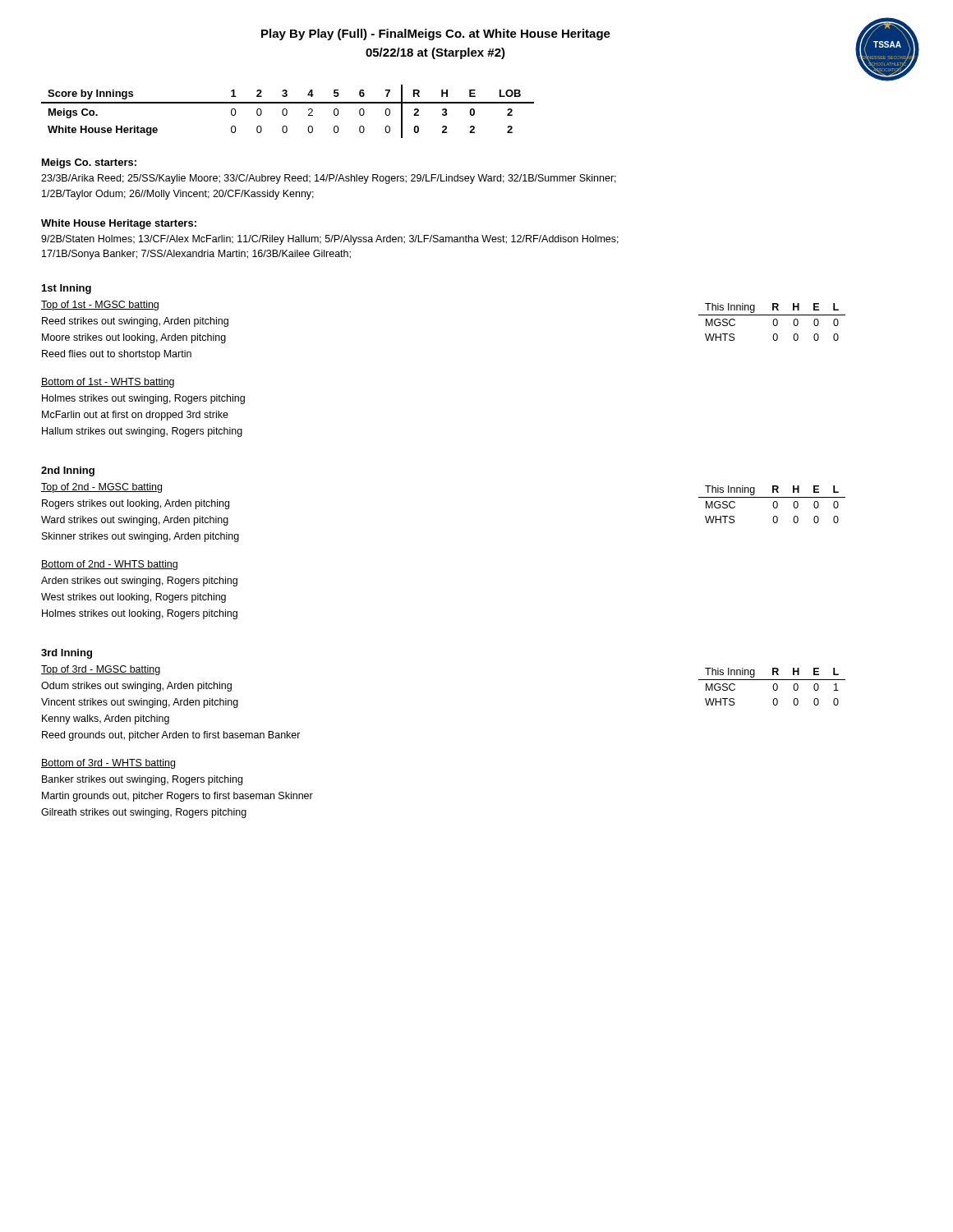
Task: Locate the block of text that opens with "Top of 2nd - MGSC batting Rogers"
Action: tap(140, 512)
